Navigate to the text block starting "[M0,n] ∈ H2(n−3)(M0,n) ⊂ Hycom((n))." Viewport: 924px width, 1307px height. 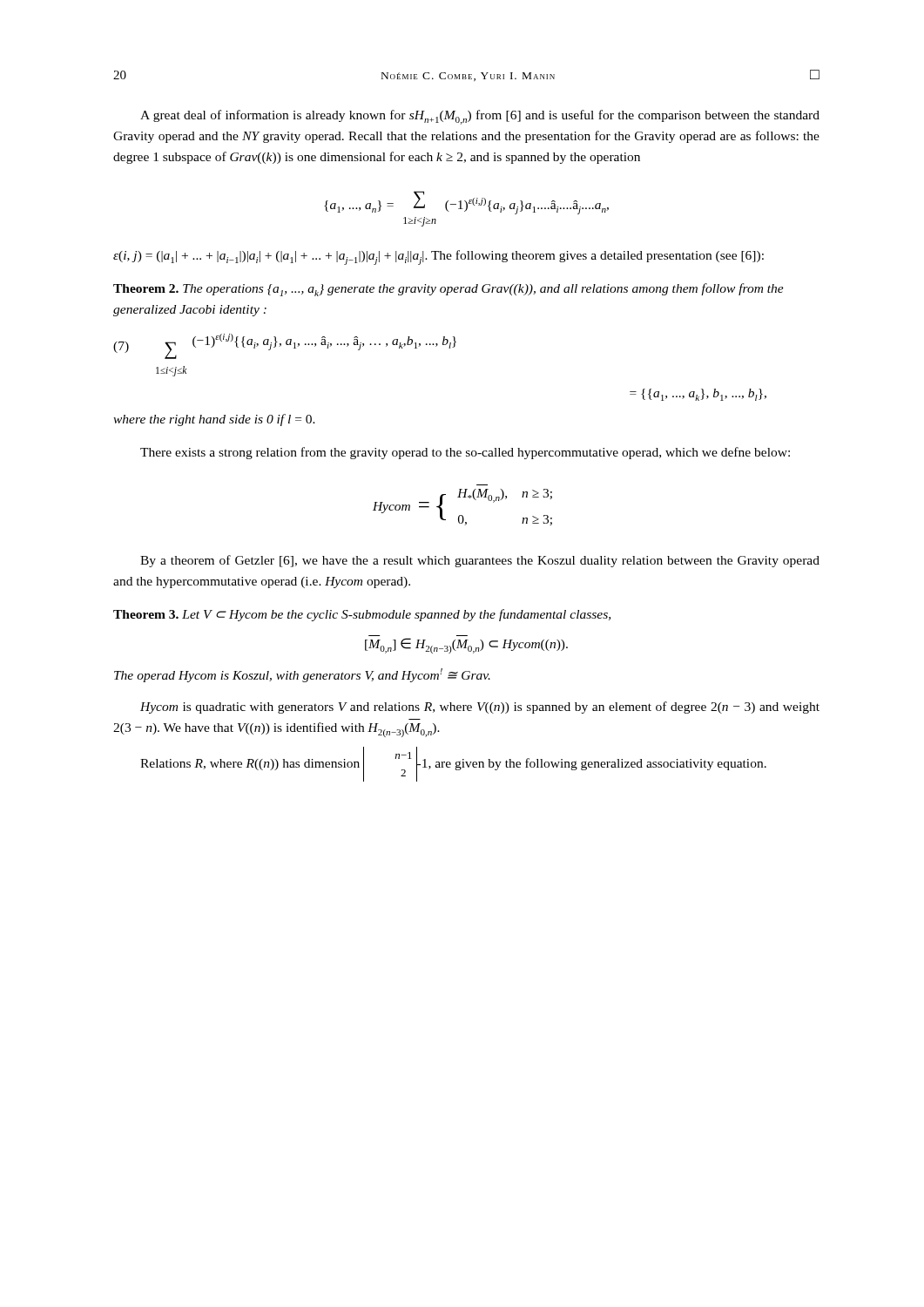pyautogui.click(x=466, y=644)
